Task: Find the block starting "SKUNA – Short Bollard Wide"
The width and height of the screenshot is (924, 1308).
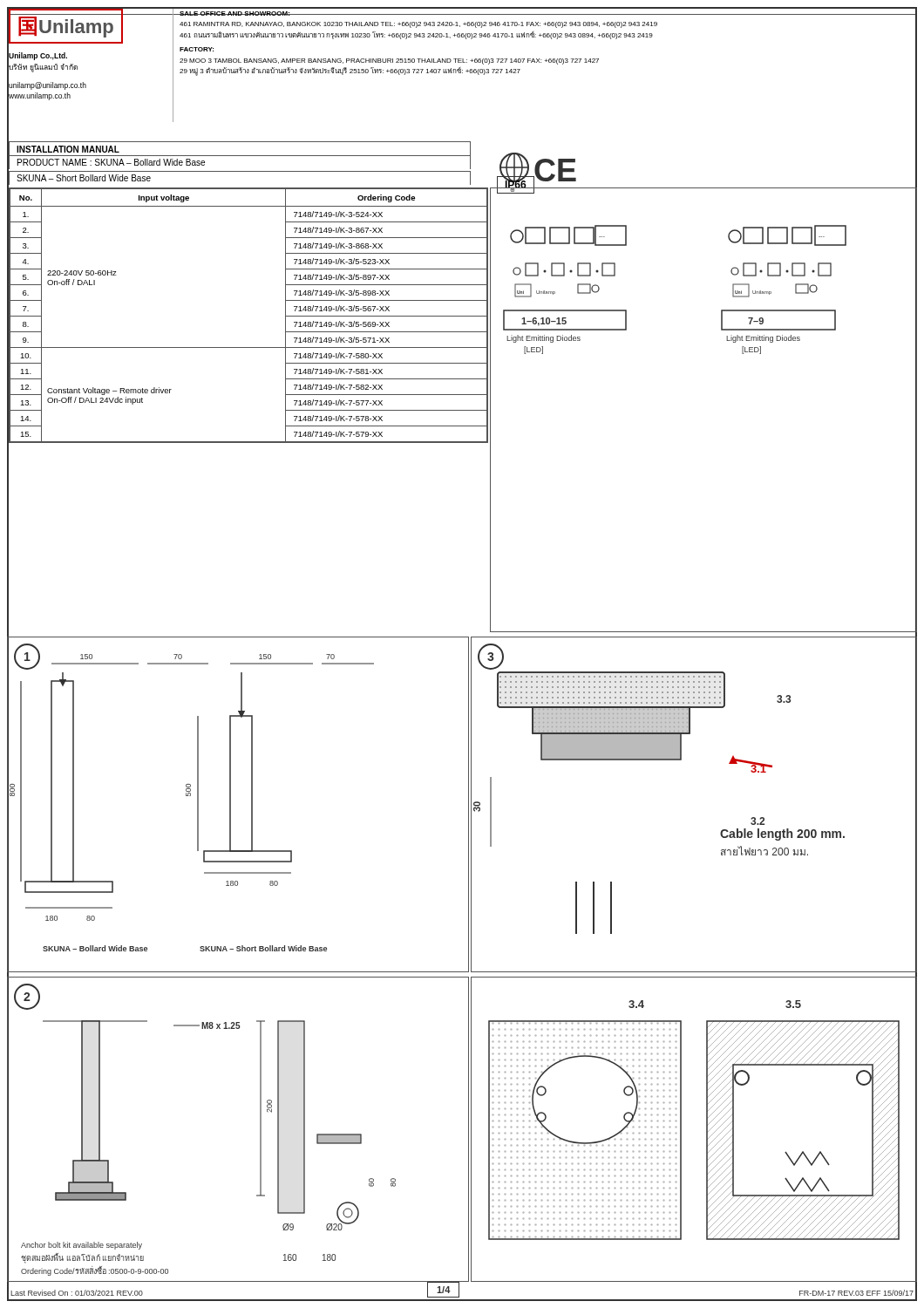Action: [x=84, y=178]
